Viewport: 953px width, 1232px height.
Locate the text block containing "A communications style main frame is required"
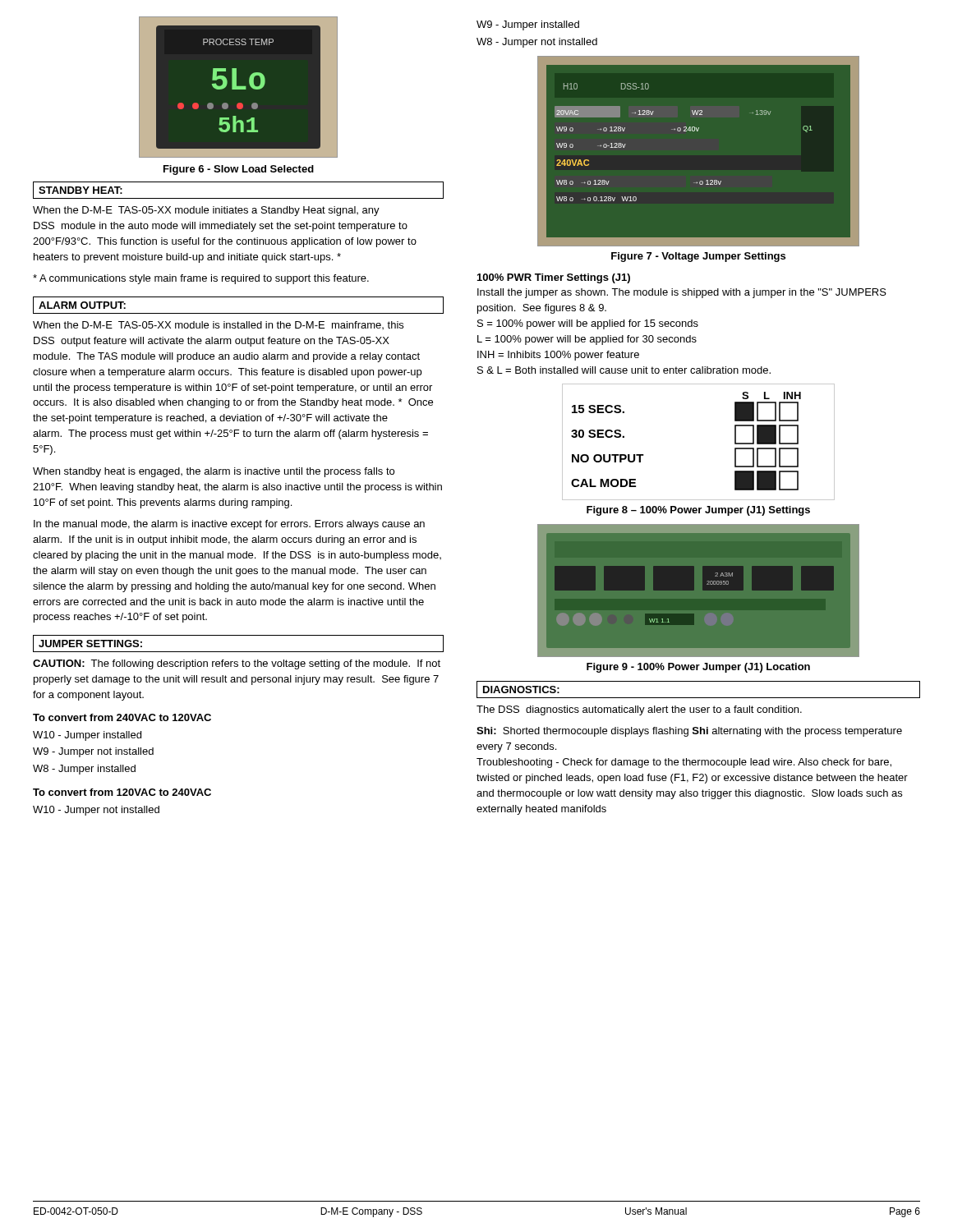coord(201,278)
